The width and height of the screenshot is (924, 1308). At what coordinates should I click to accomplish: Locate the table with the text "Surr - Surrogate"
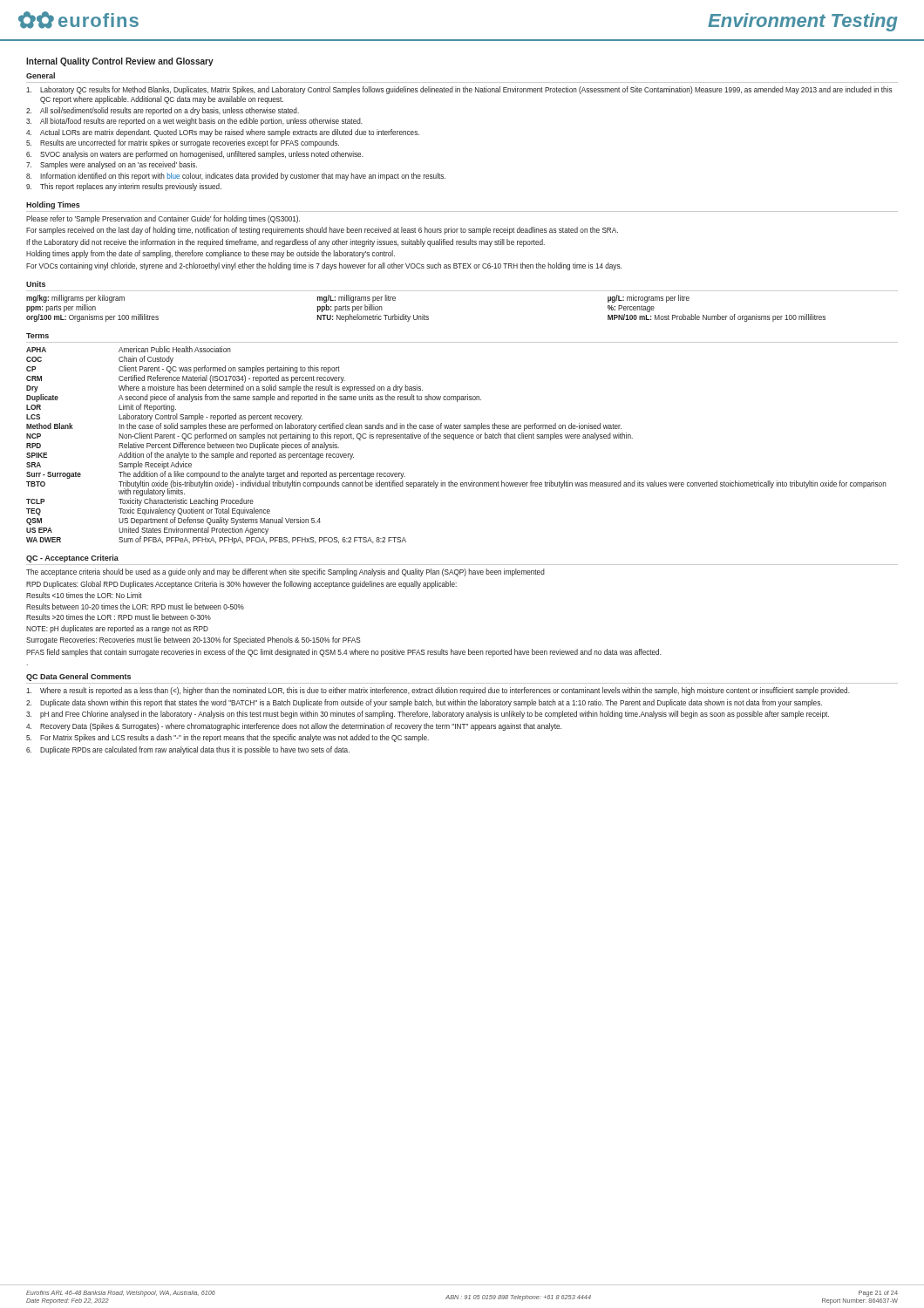(462, 445)
